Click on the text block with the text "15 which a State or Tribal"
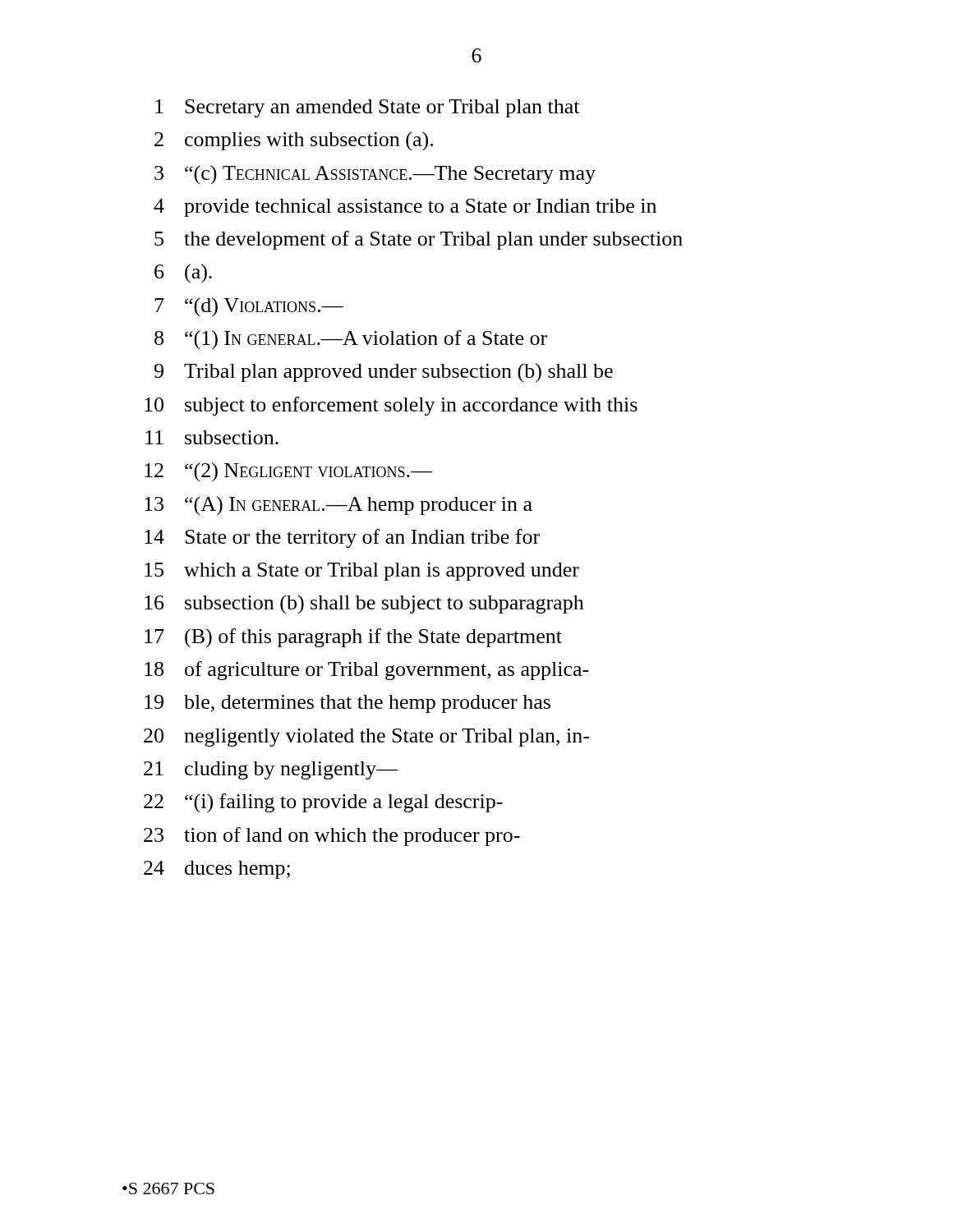The width and height of the screenshot is (953, 1232). click(496, 570)
